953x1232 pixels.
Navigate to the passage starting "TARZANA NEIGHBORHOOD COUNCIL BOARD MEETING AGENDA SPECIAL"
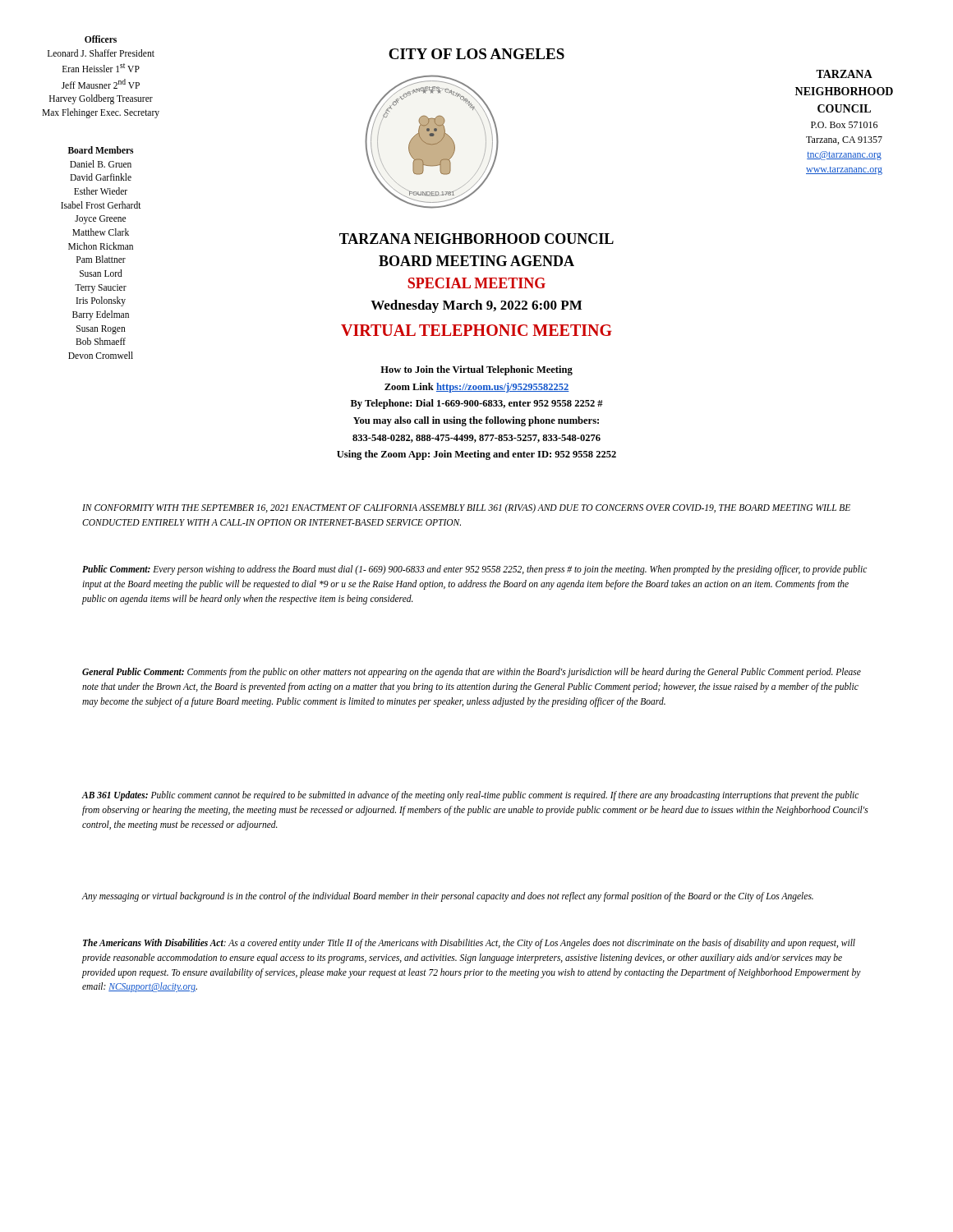point(476,285)
